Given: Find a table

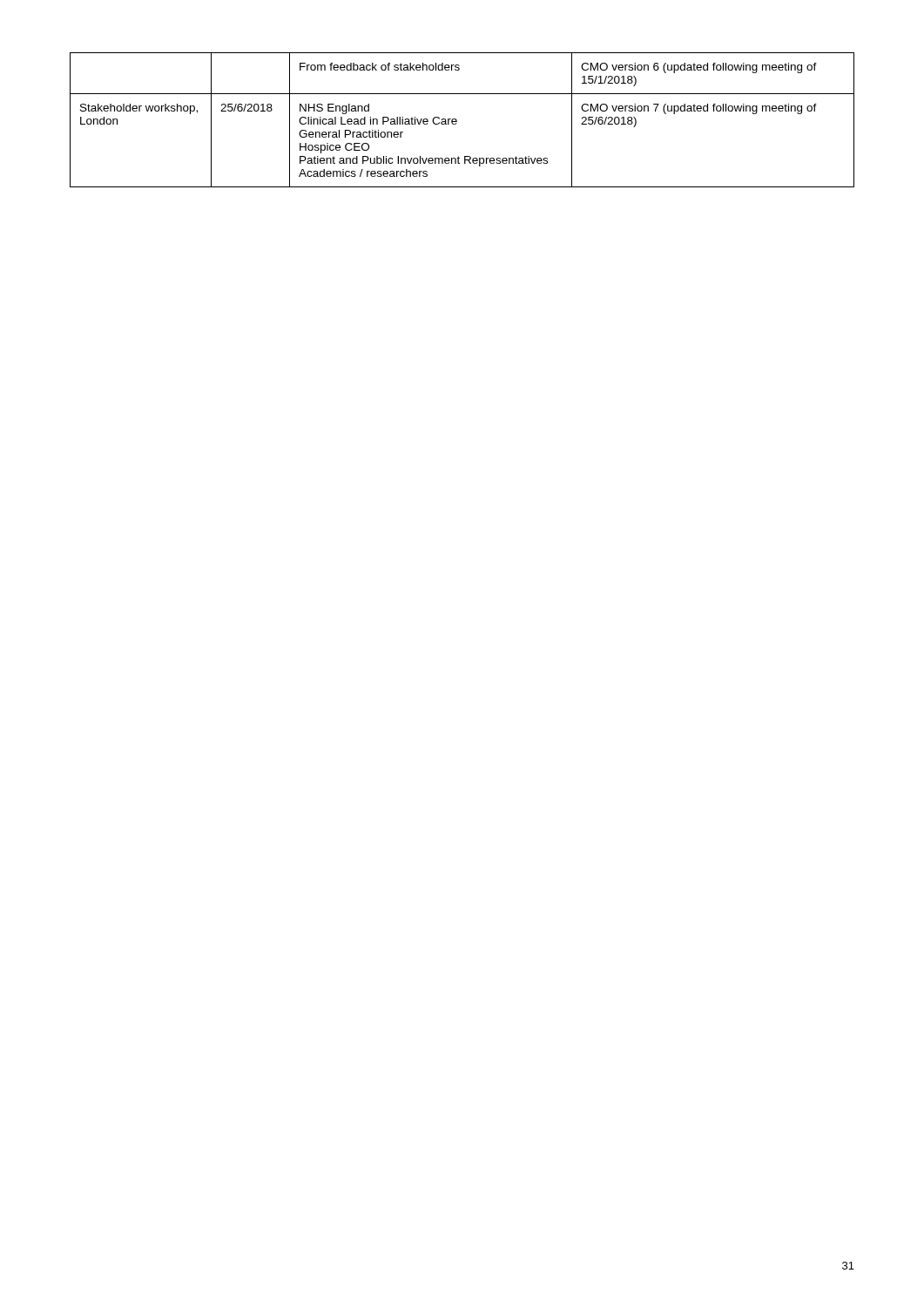Looking at the screenshot, I should point(462,120).
